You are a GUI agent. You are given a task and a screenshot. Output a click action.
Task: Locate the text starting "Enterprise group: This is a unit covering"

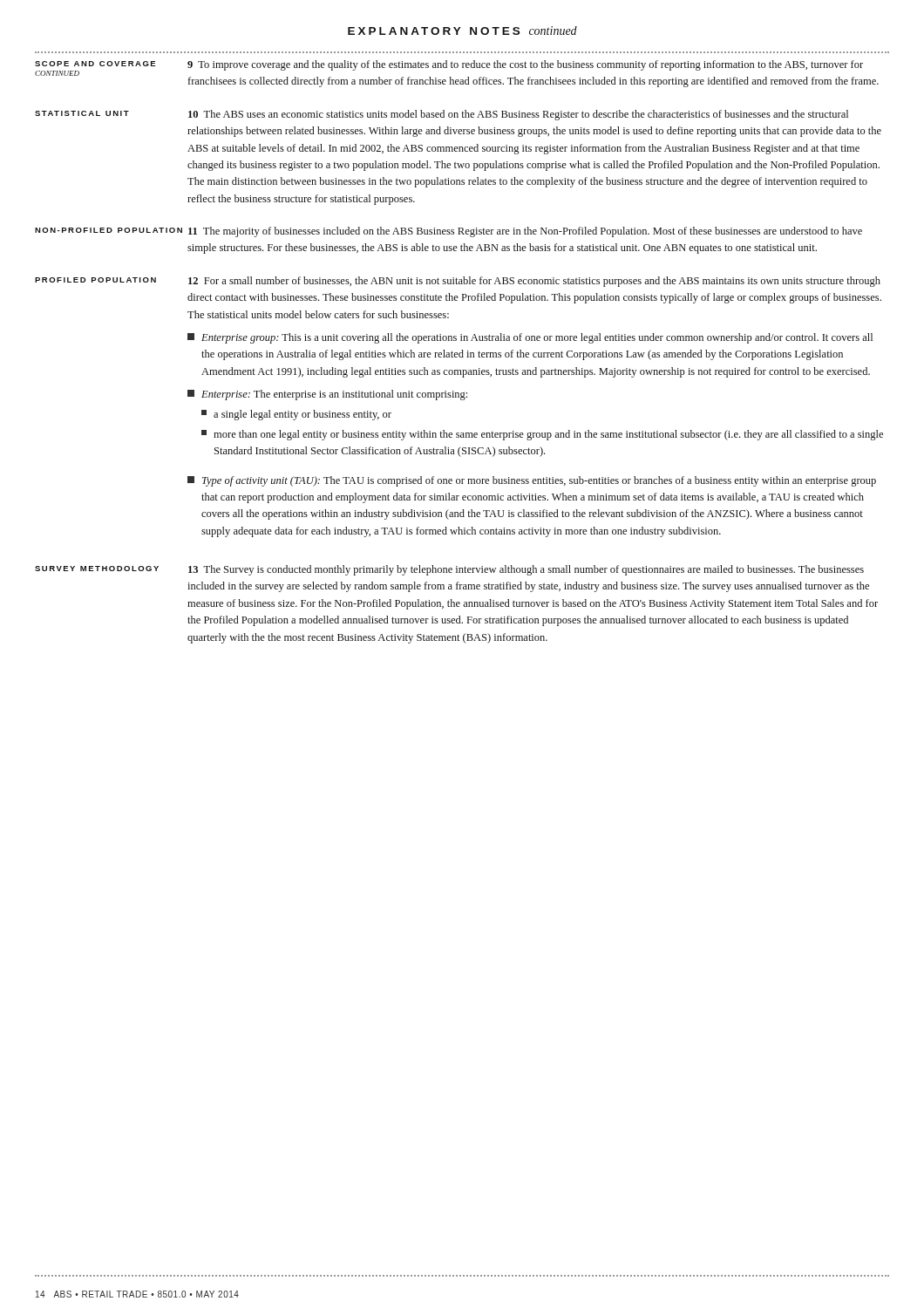[x=538, y=355]
